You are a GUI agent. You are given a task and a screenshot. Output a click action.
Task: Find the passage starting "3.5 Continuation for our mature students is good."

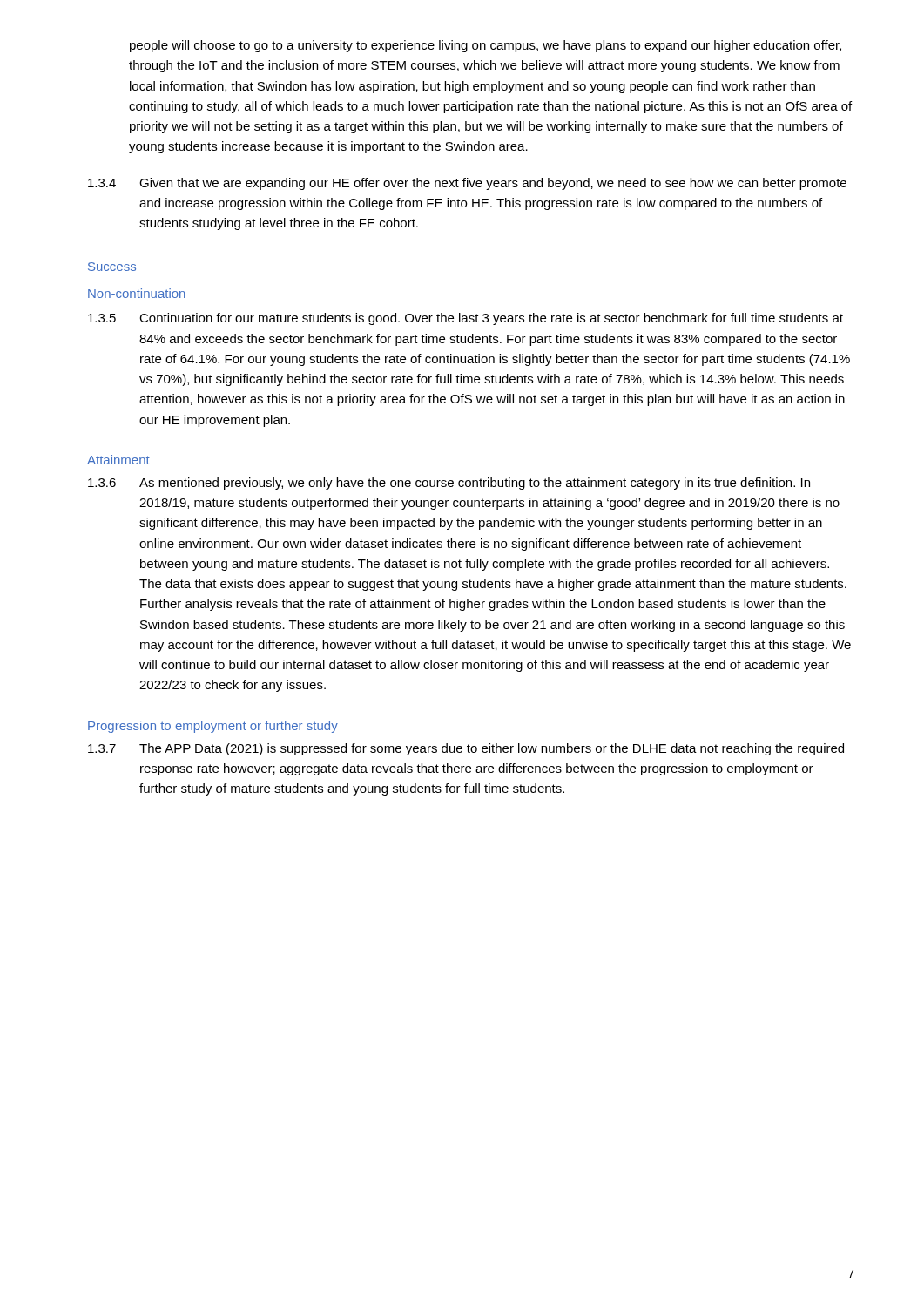click(470, 369)
